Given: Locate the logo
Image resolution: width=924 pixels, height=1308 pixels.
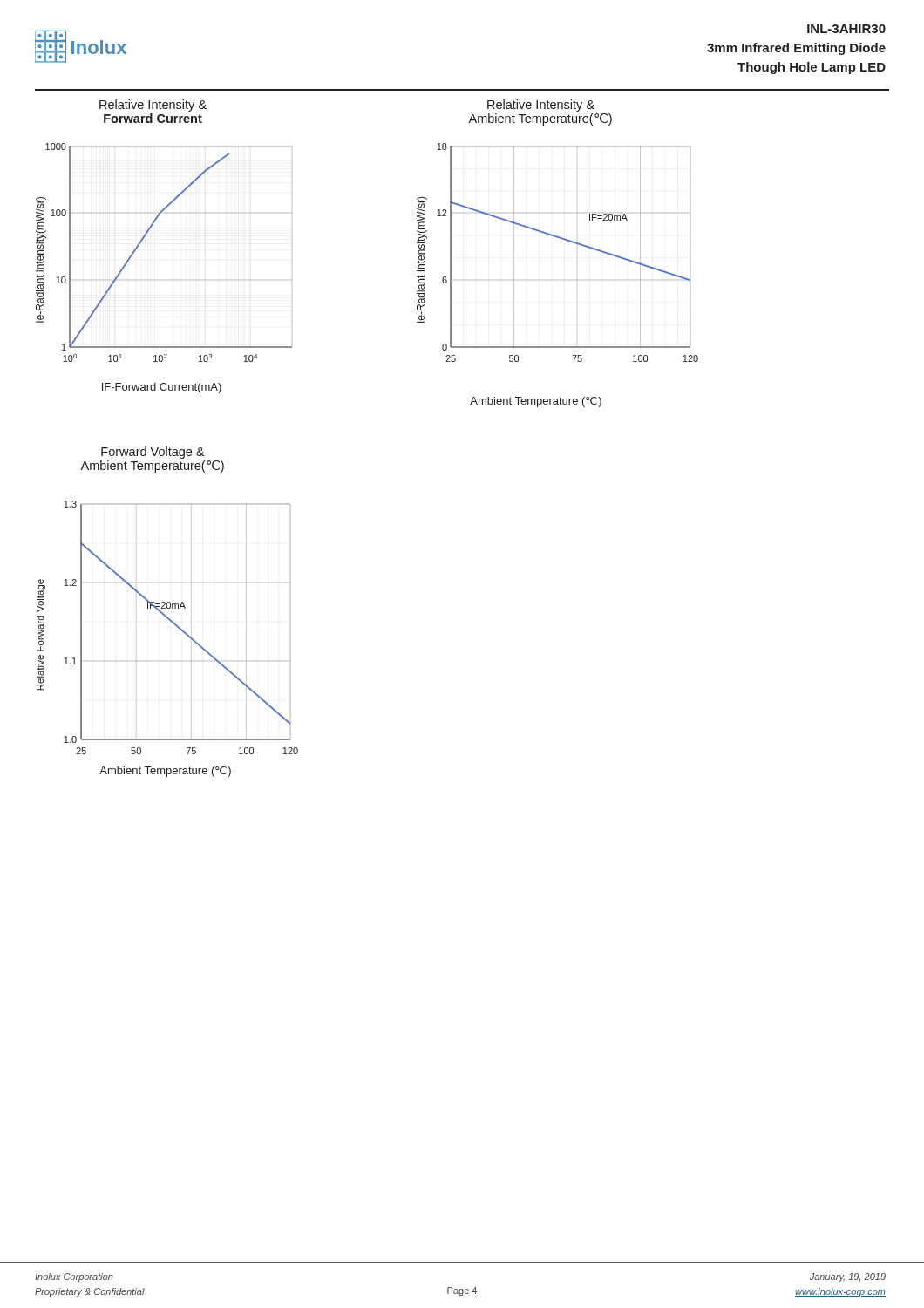Looking at the screenshot, I should (x=83, y=49).
